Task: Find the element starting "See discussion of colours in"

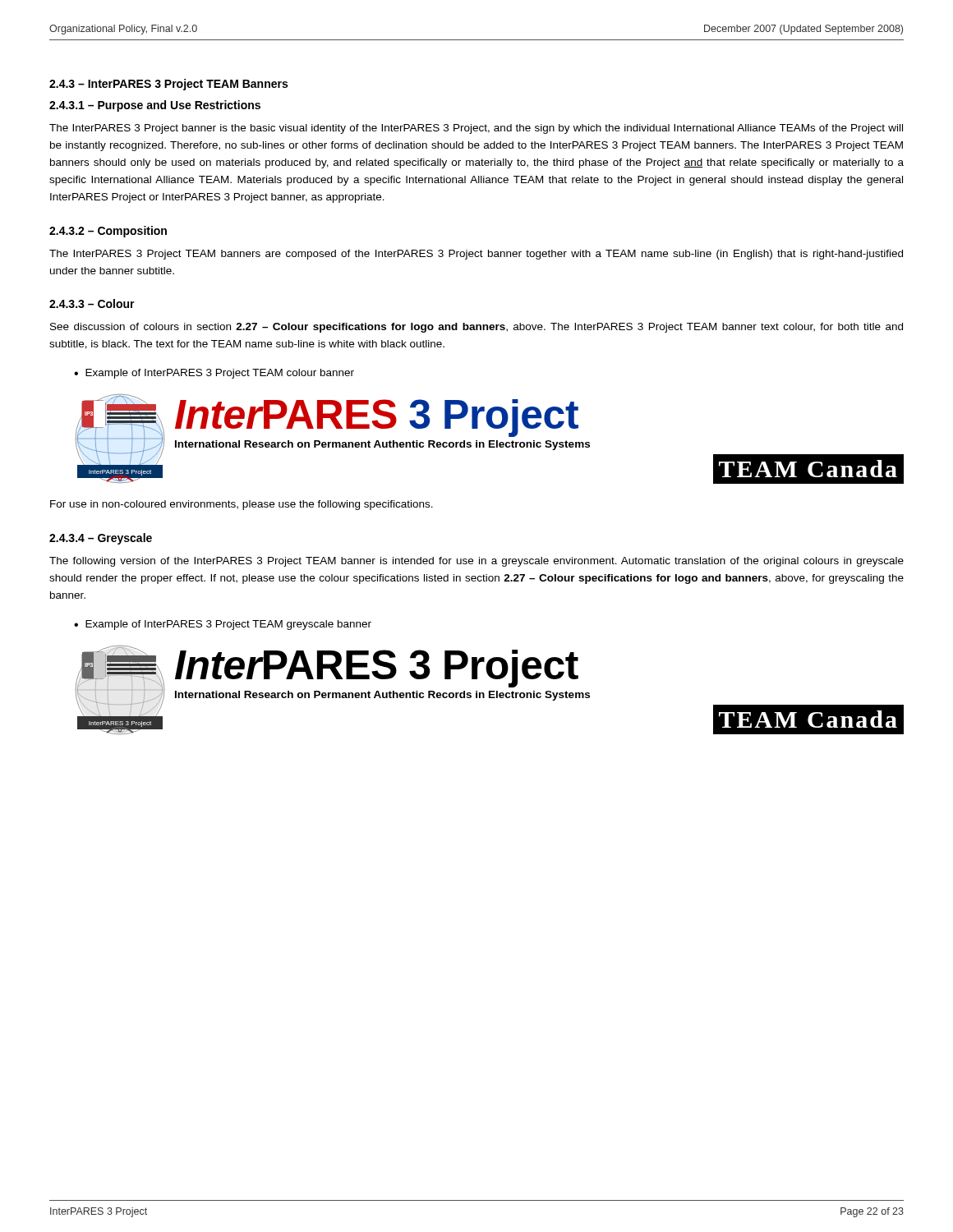Action: coord(476,335)
